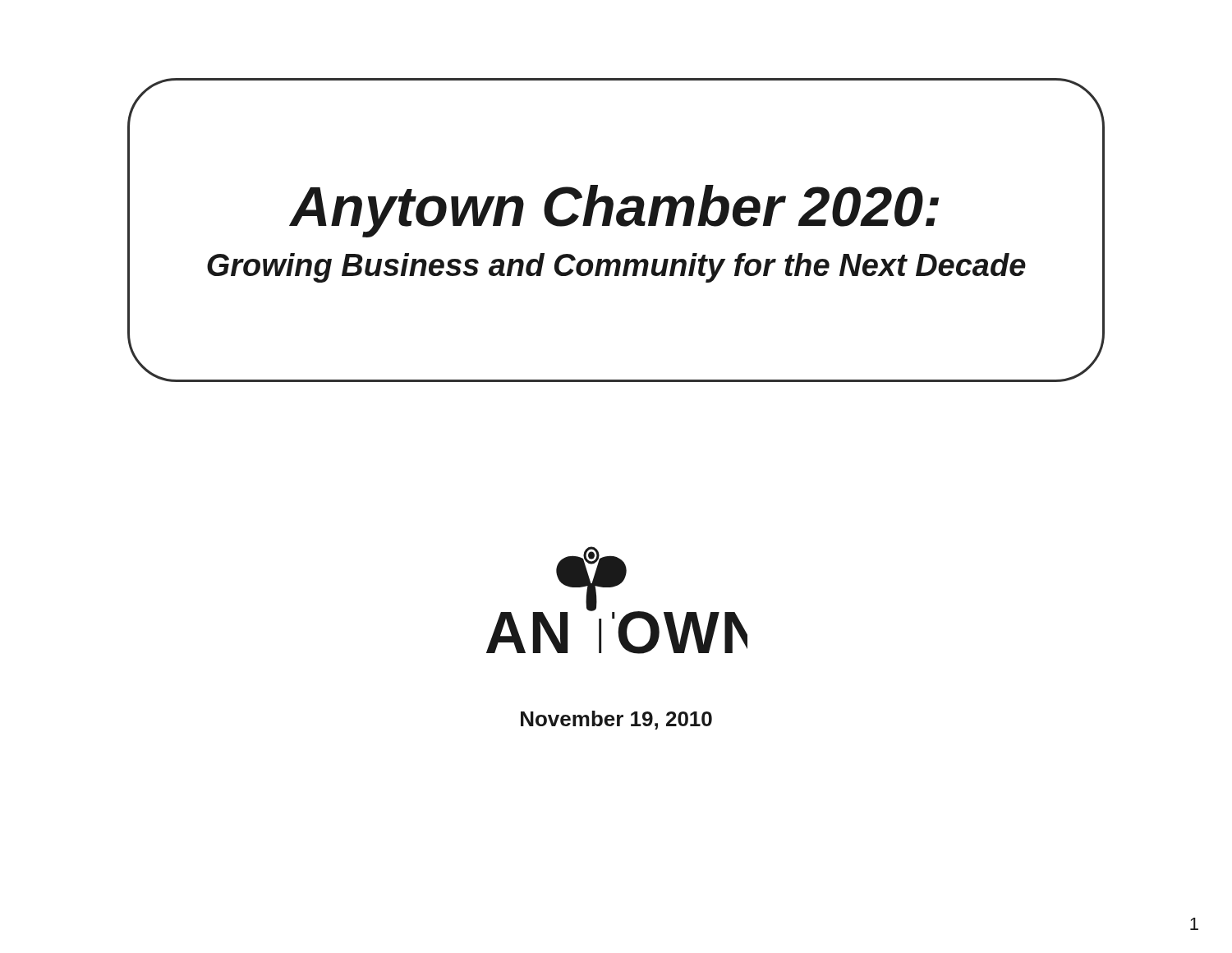1232x953 pixels.
Task: Click on the text block starting "Anytown Chamber 2020: Growing"
Action: 616,230
